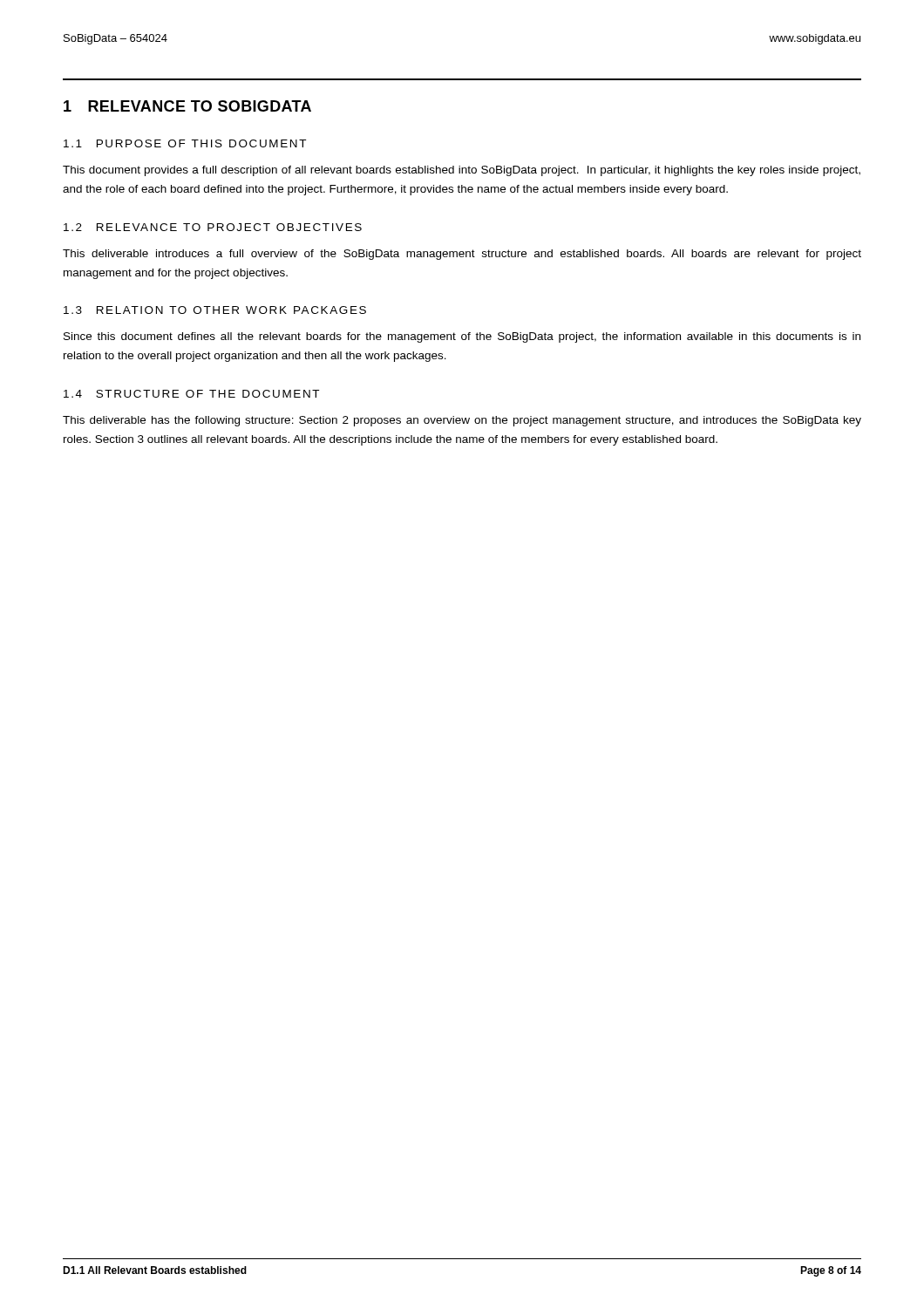924x1308 pixels.
Task: Point to the text starting "Since this document defines"
Action: pyautogui.click(x=462, y=346)
